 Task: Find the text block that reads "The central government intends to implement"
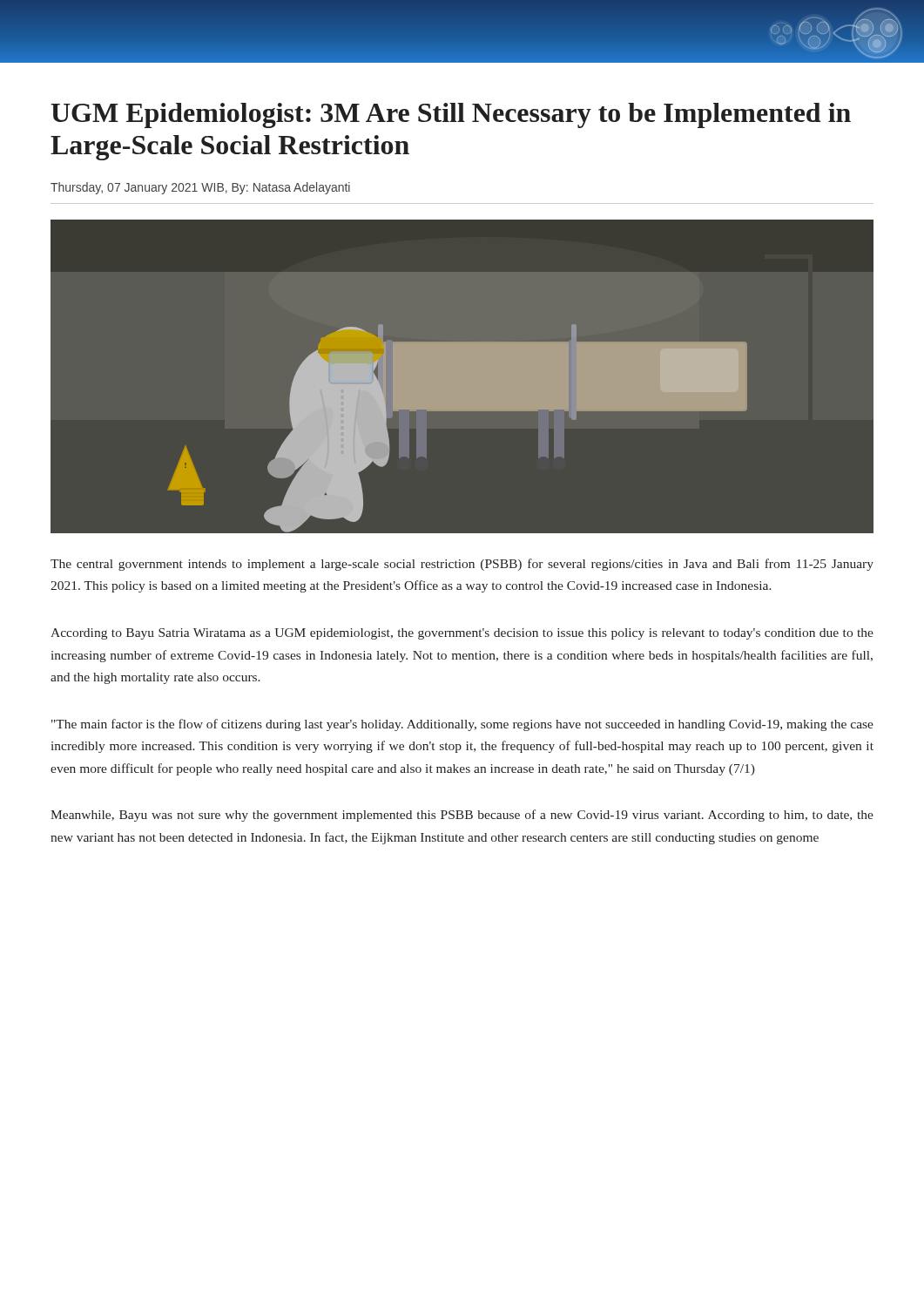462,574
